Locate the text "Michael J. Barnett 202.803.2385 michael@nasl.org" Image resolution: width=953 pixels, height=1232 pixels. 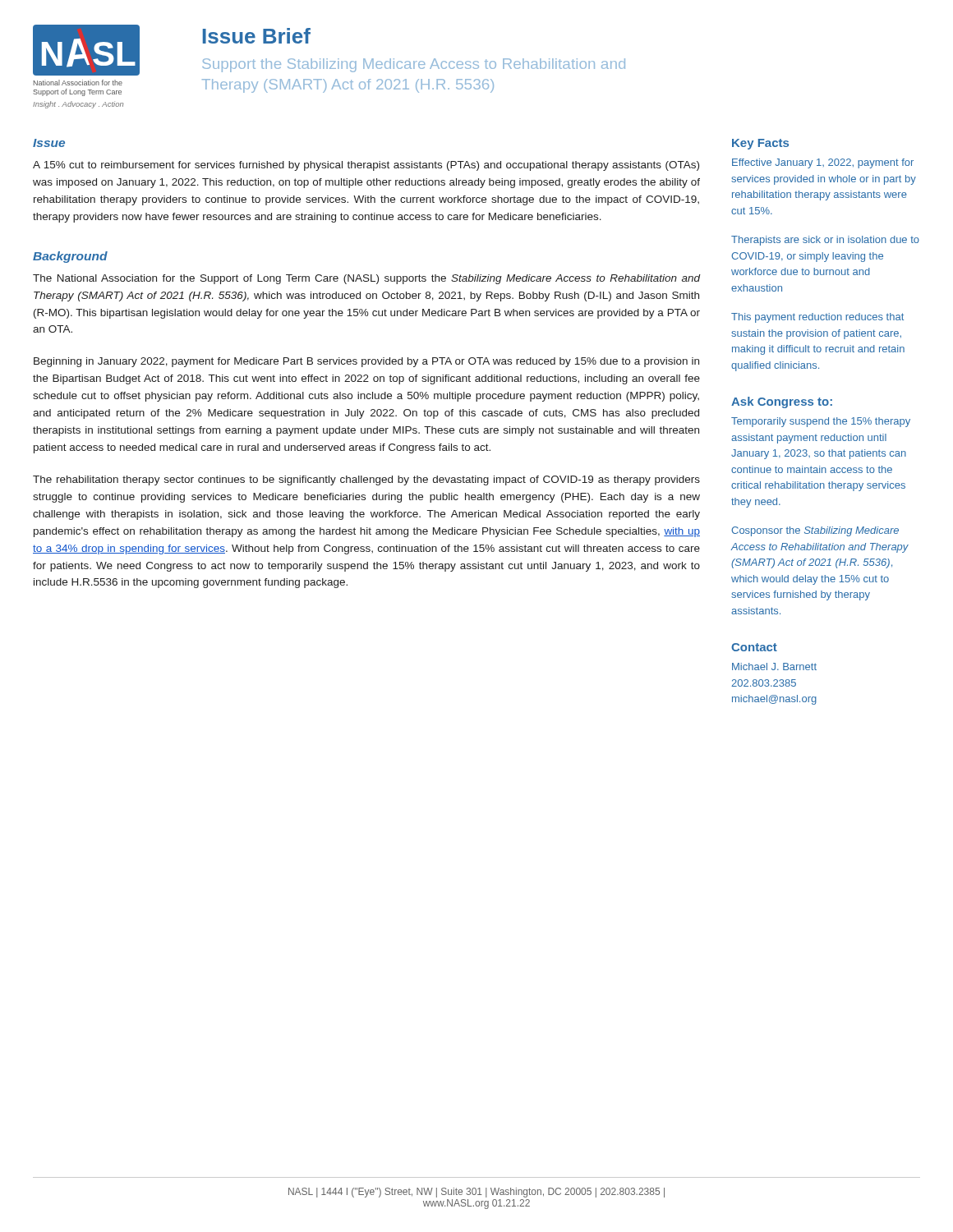pos(774,683)
